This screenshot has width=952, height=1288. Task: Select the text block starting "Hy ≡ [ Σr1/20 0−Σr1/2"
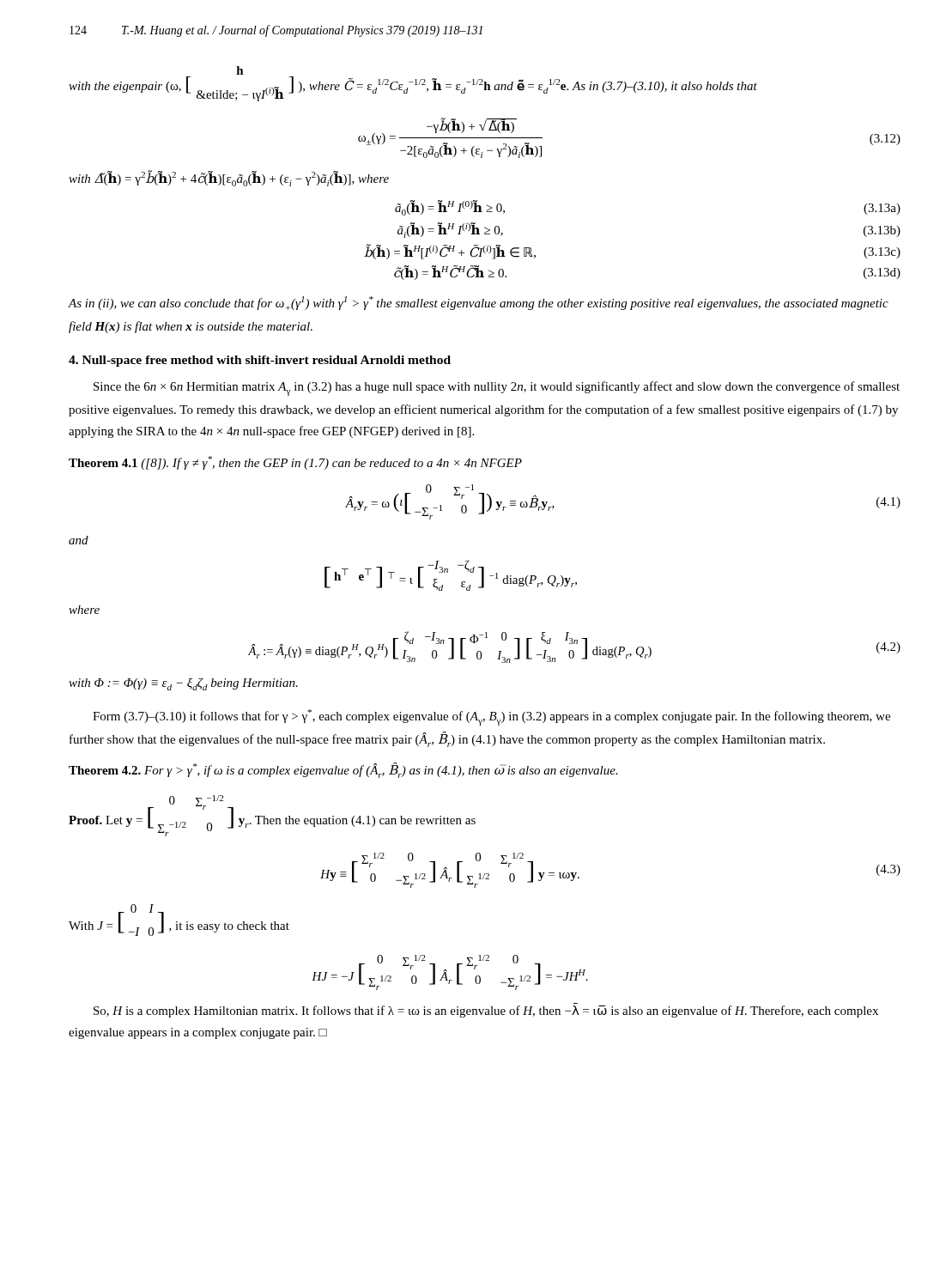(x=485, y=870)
